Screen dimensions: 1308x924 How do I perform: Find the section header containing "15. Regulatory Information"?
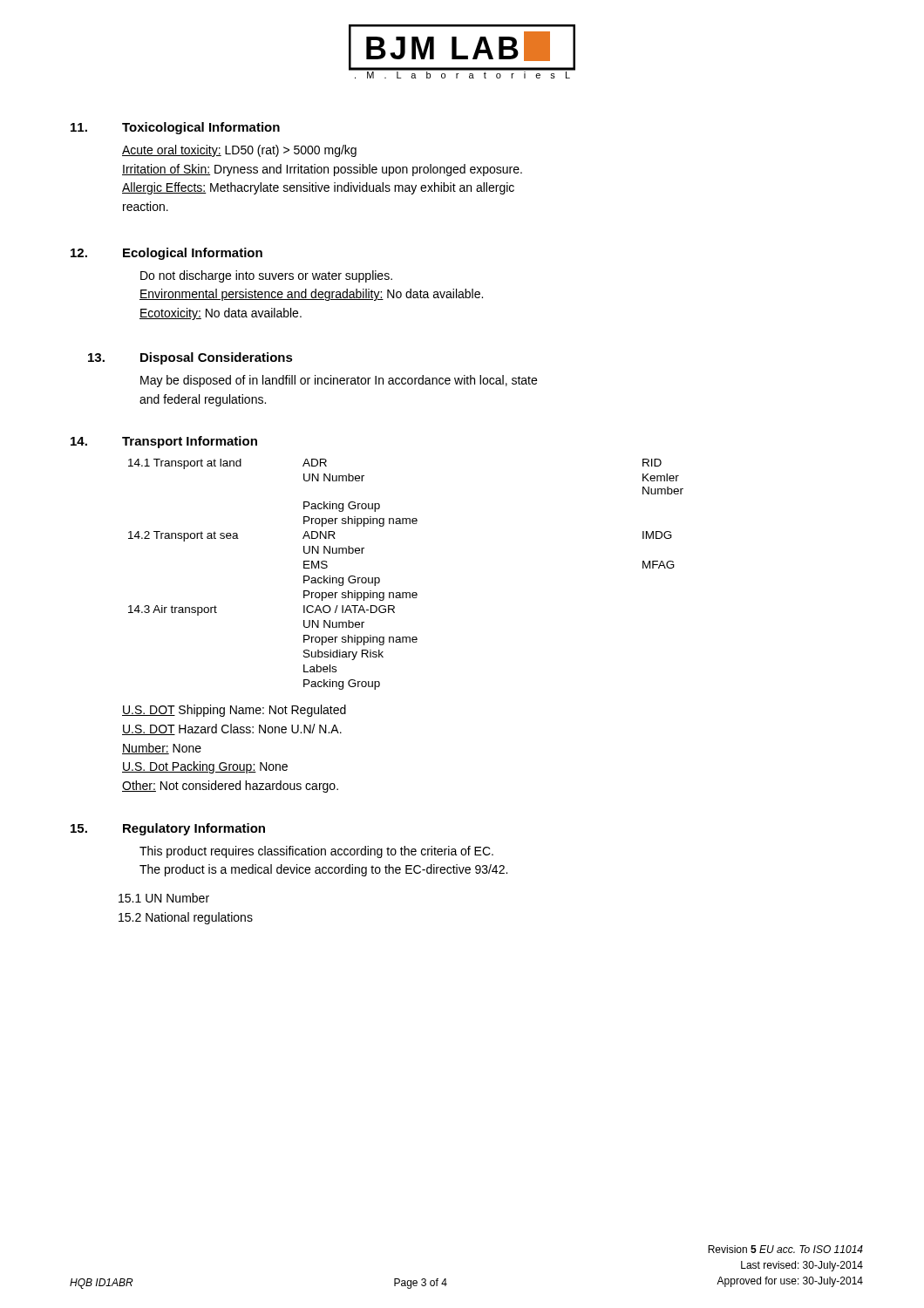tap(168, 828)
